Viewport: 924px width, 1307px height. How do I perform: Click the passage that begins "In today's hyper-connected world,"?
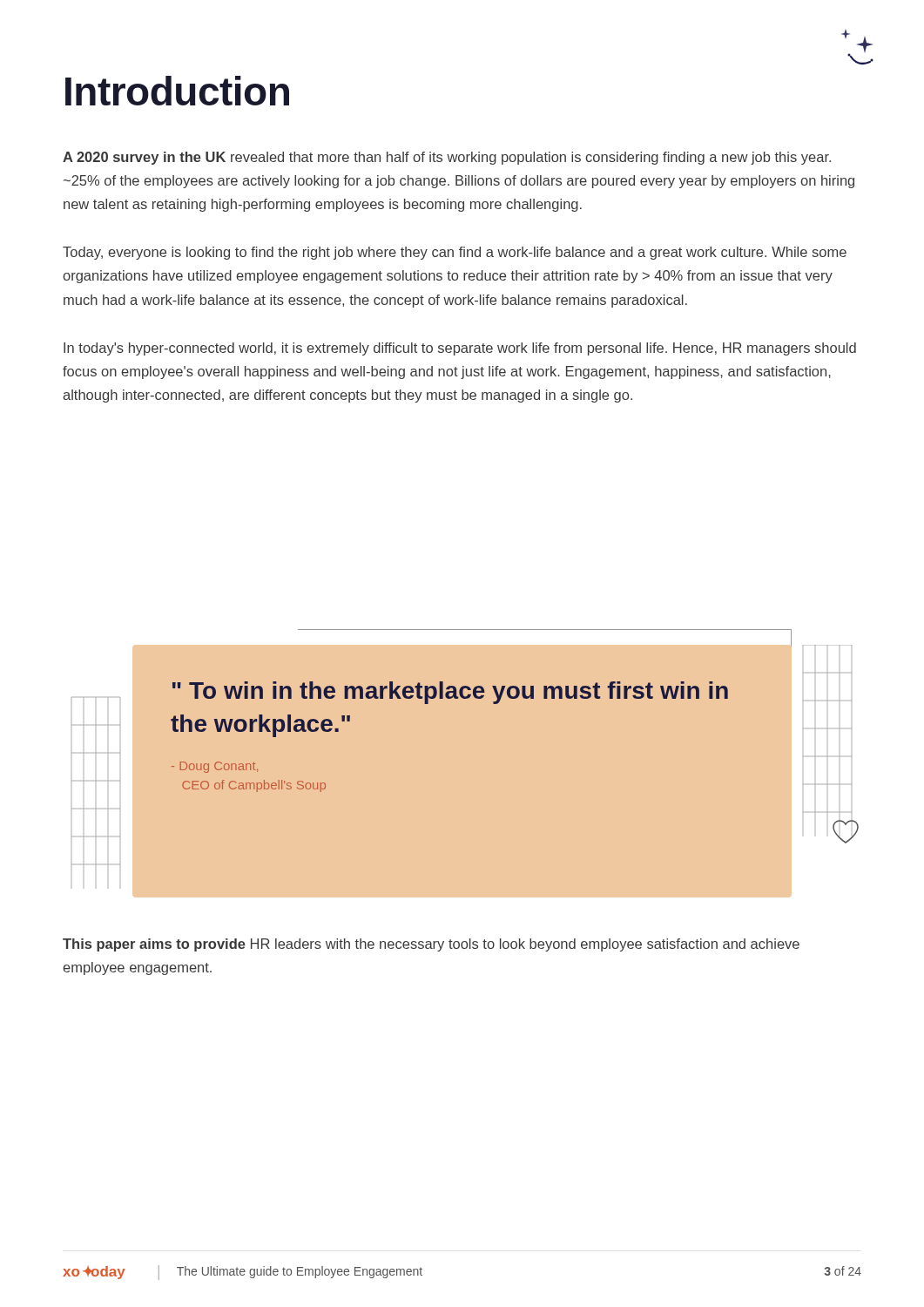click(x=462, y=372)
